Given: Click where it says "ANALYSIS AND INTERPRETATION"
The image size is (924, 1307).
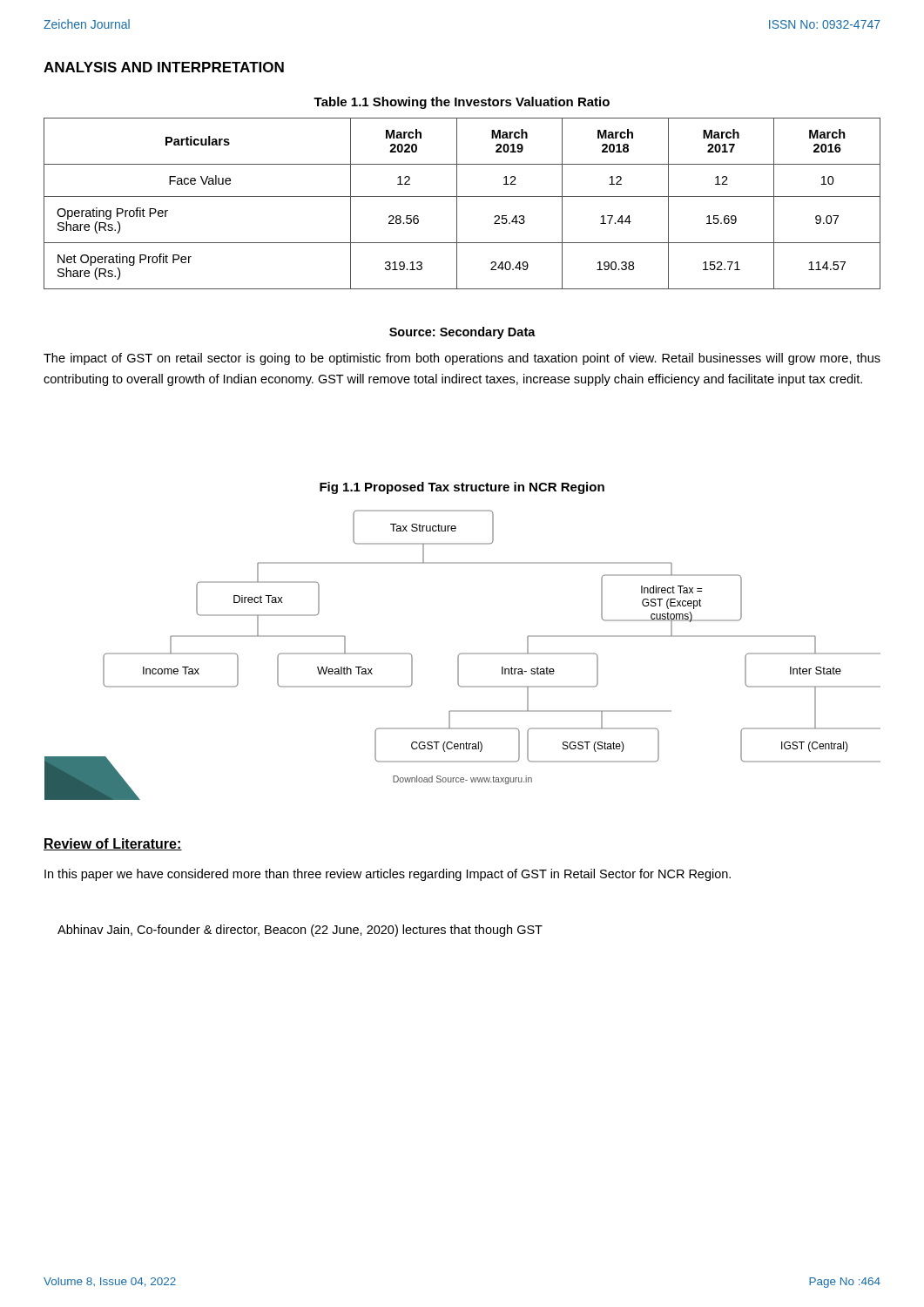Looking at the screenshot, I should (x=164, y=68).
